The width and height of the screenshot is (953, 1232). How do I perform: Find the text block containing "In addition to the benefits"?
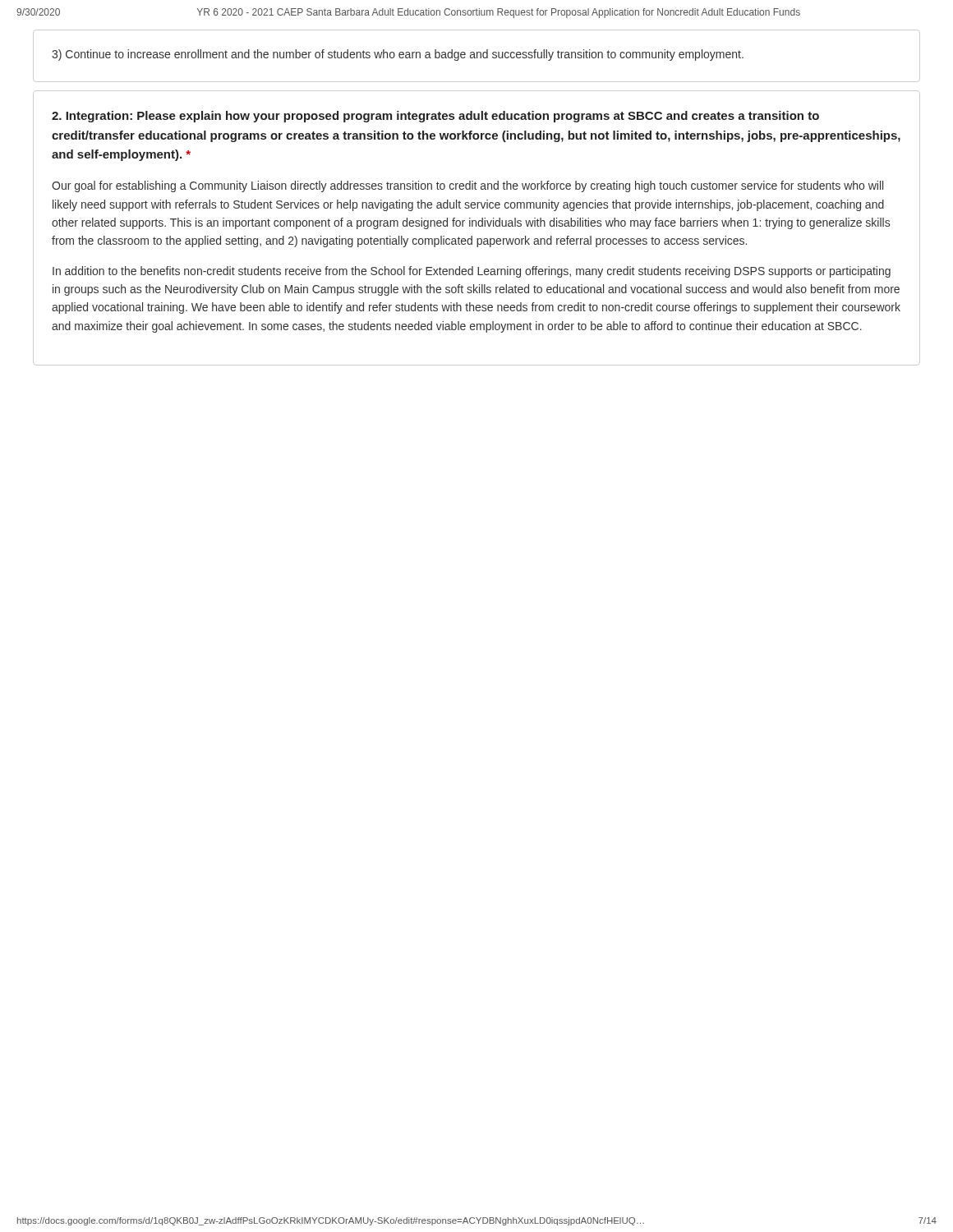tap(476, 298)
